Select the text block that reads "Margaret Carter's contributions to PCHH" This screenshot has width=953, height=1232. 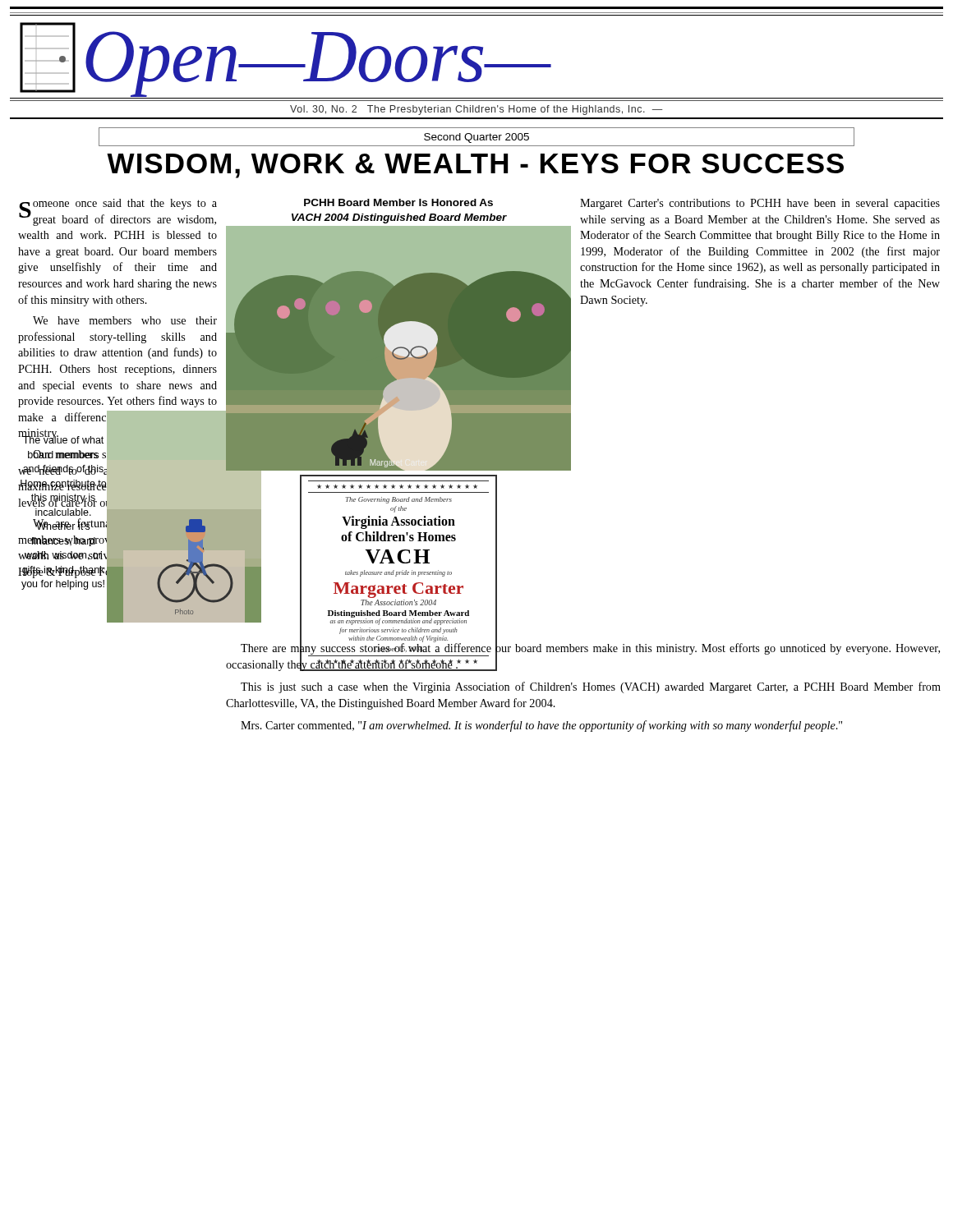[760, 252]
